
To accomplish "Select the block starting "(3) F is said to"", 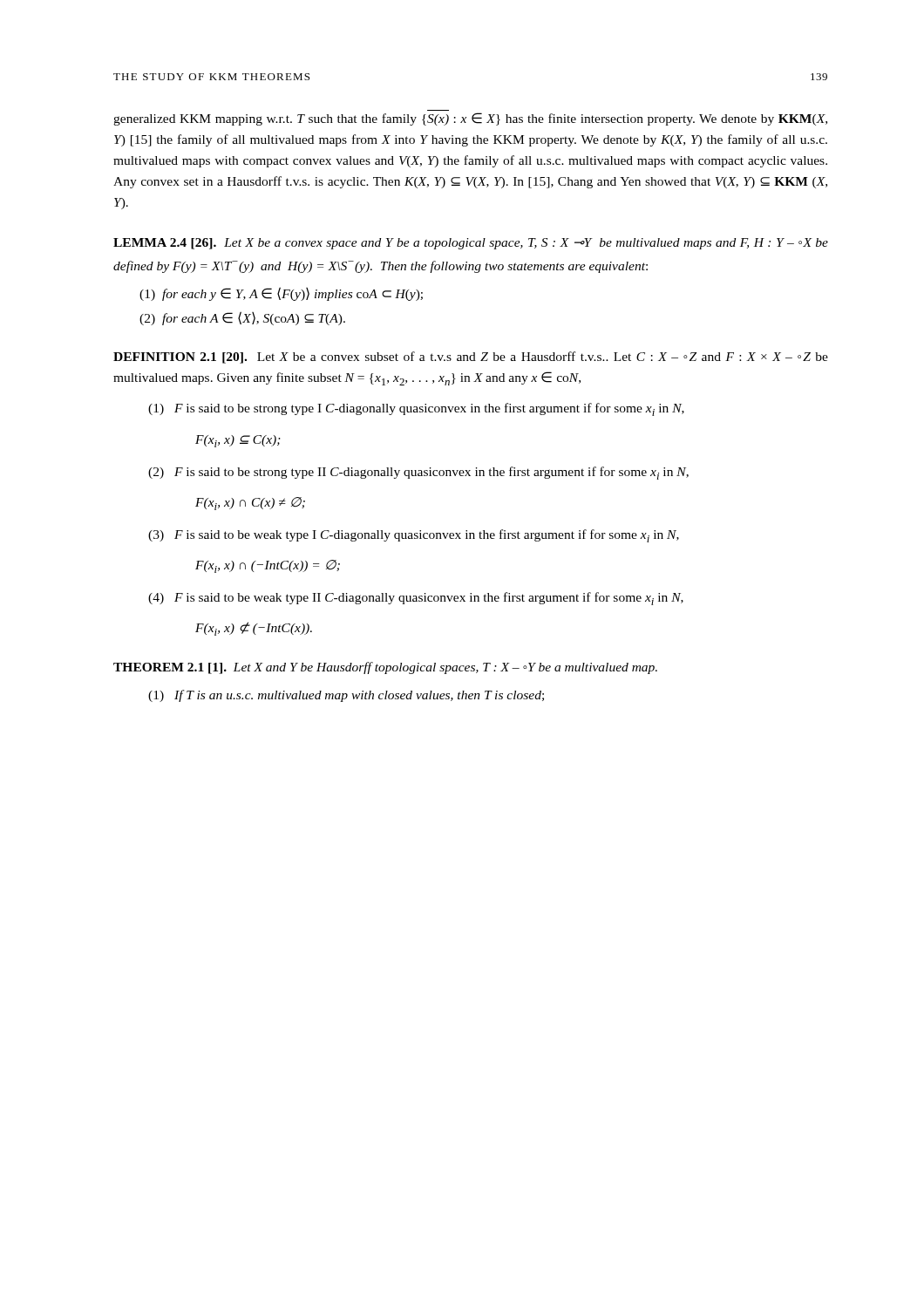I will (414, 536).
